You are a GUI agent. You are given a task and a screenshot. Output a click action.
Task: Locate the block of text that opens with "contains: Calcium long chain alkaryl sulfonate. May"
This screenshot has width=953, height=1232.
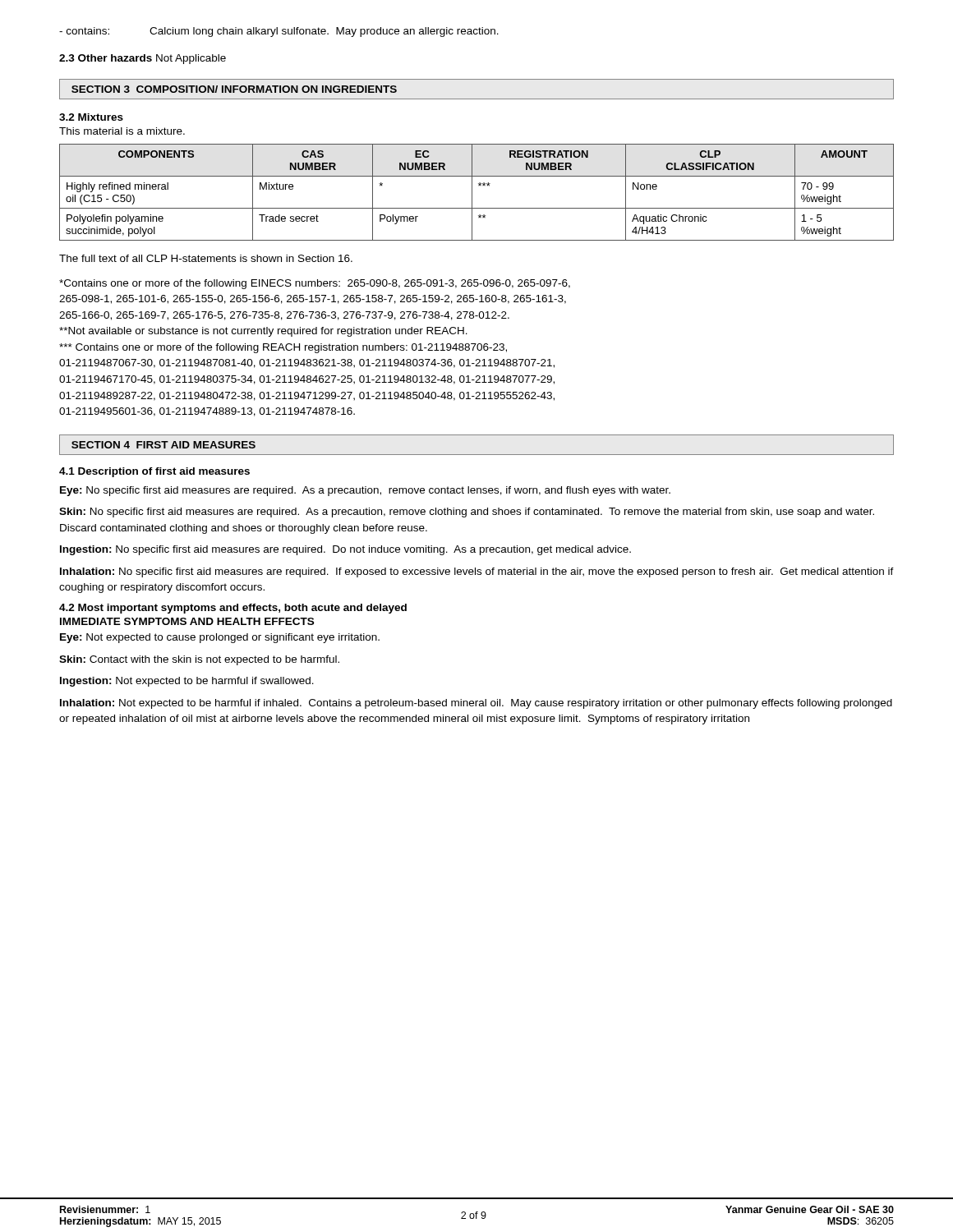coord(279,31)
